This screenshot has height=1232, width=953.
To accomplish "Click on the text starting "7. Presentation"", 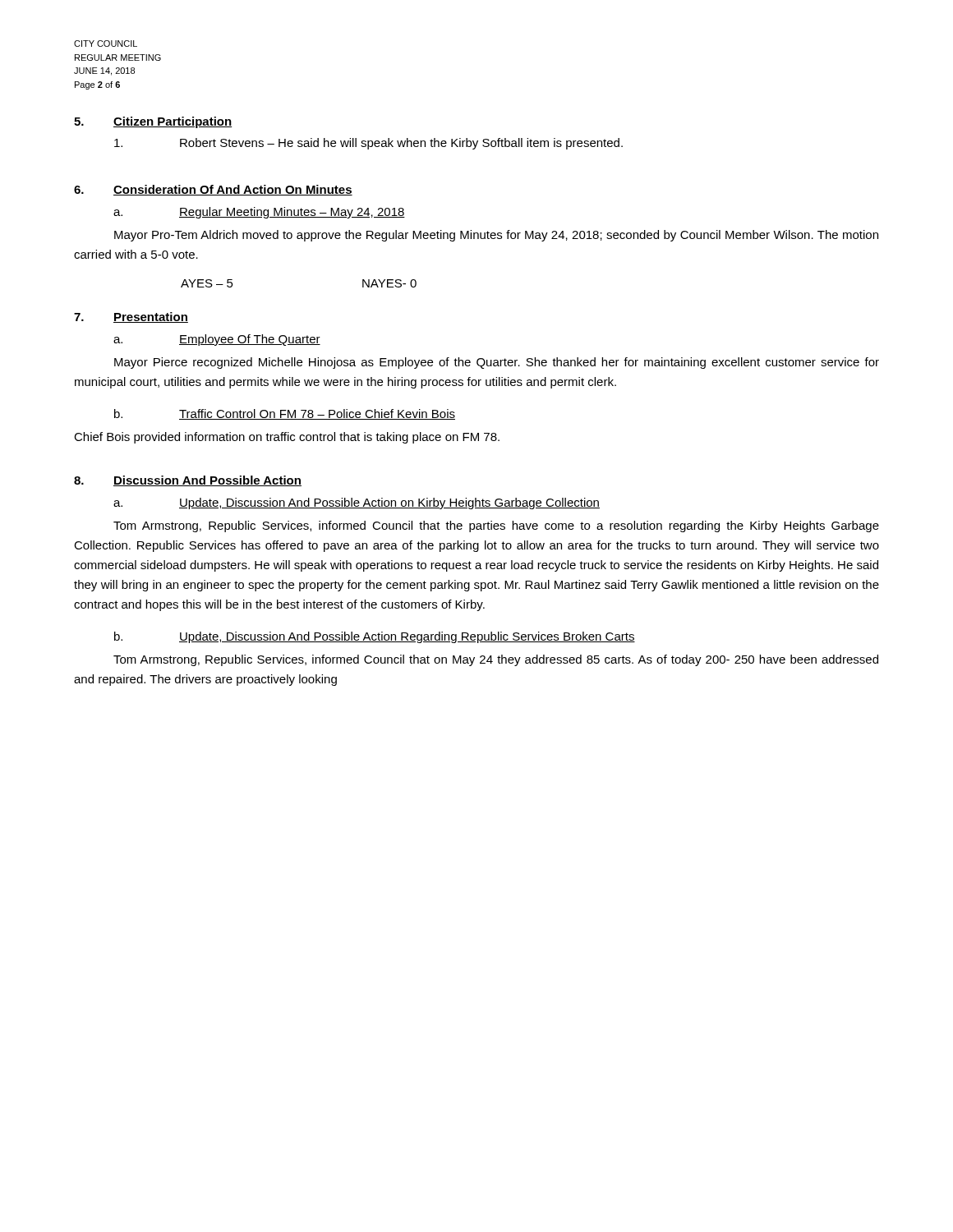I will [x=131, y=317].
